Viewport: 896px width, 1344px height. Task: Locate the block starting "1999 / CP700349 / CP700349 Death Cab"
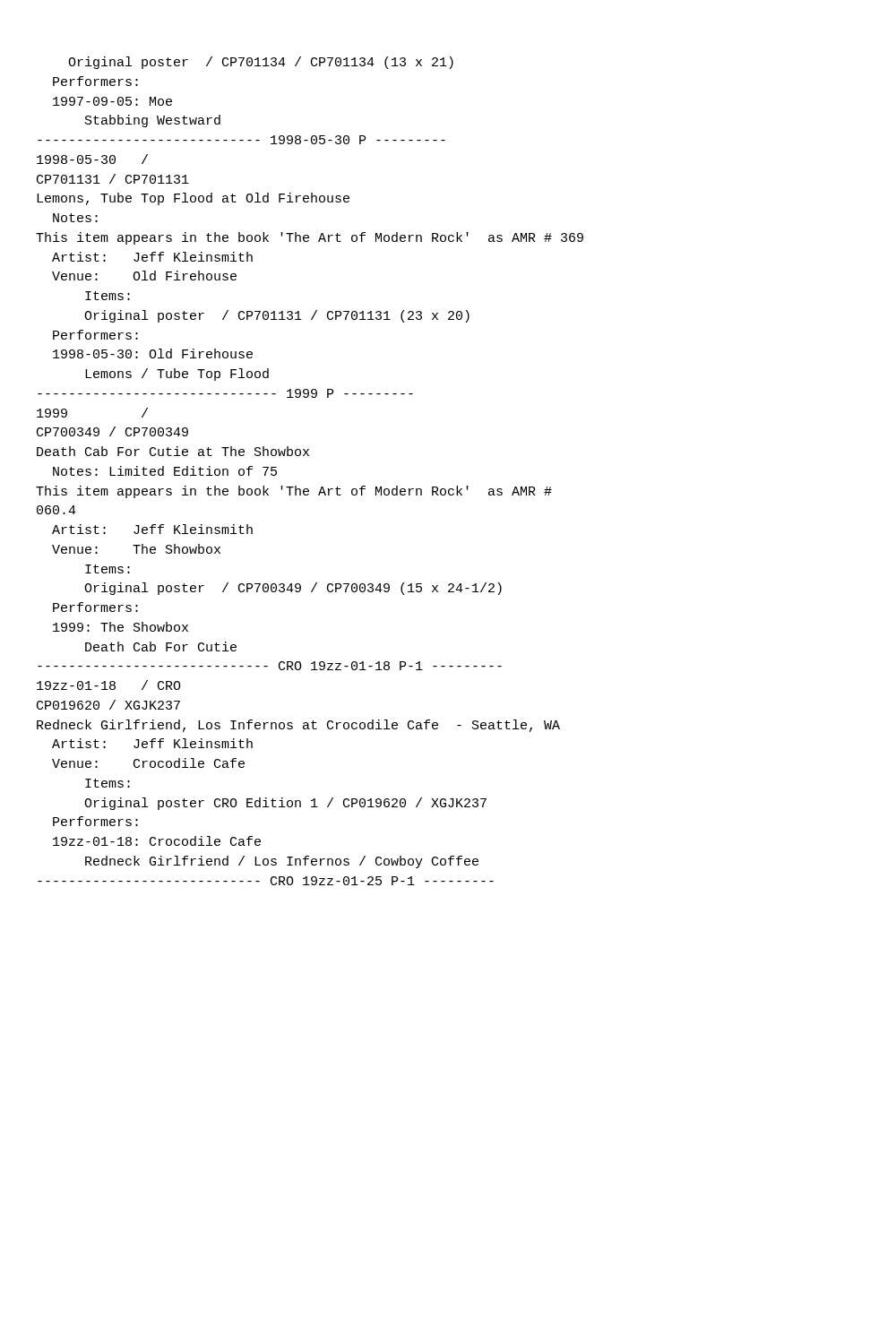click(48, 414)
